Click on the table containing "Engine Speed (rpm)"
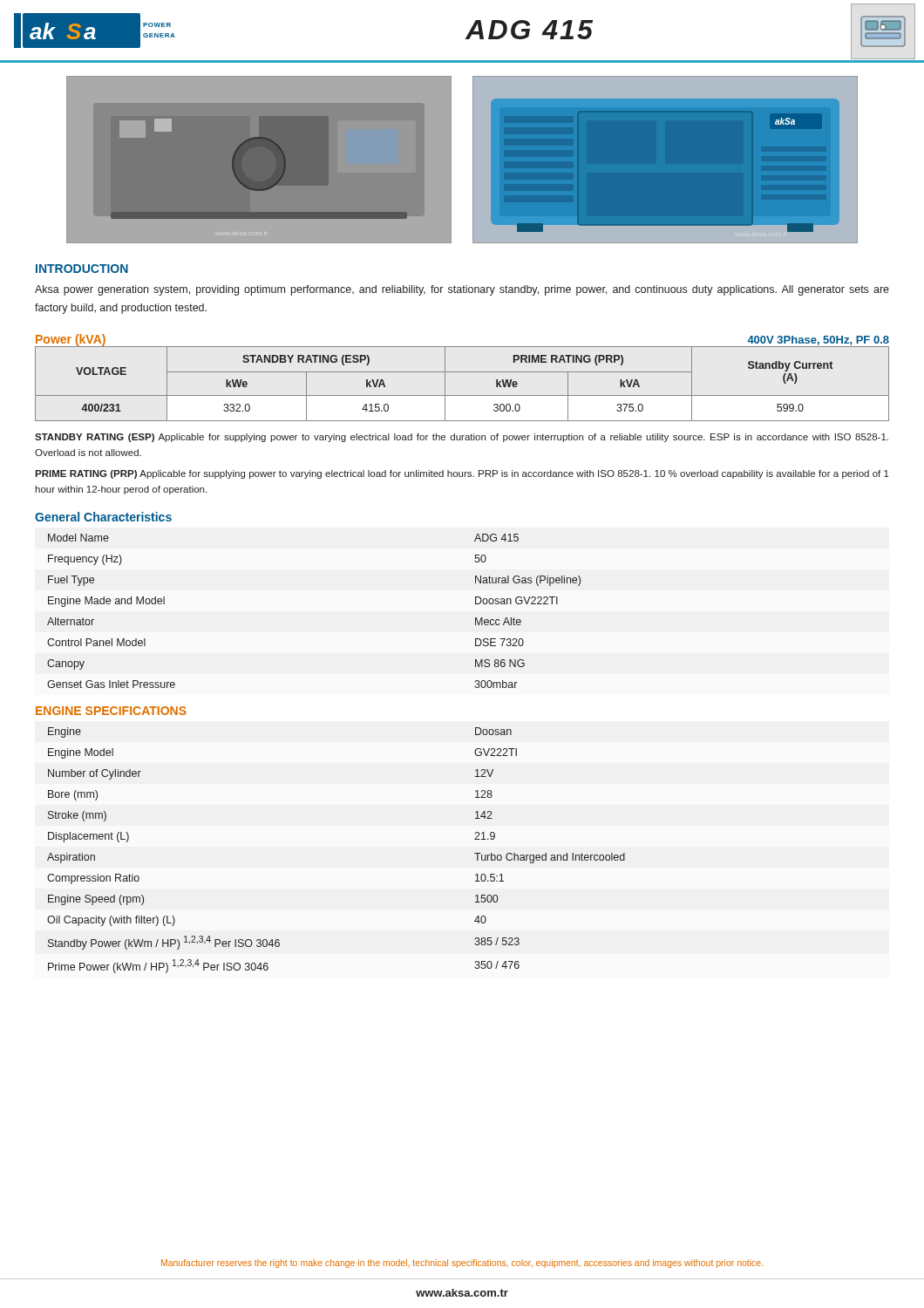Screen dimensions: 1308x924 (x=462, y=849)
